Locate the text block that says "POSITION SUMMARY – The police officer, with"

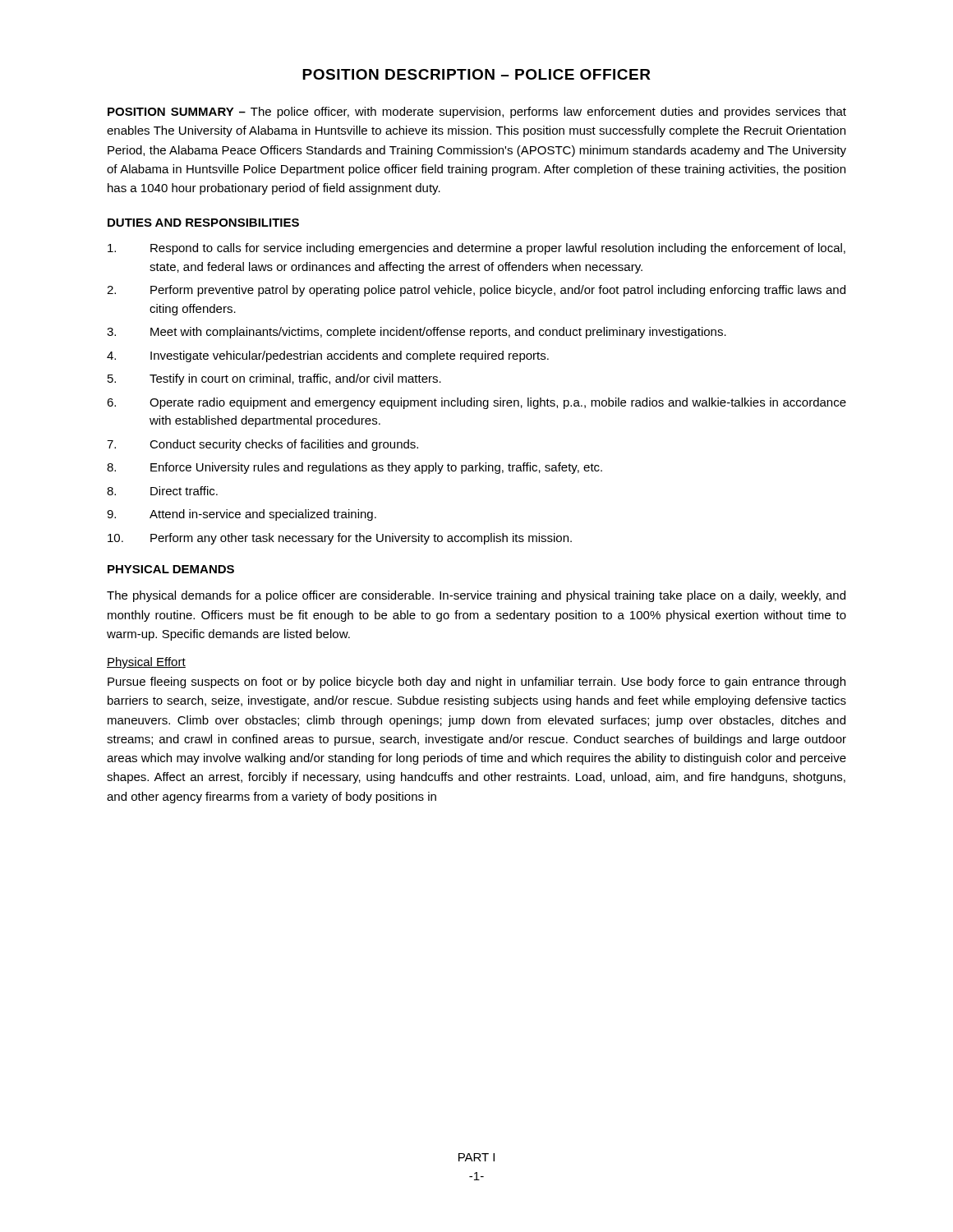(476, 150)
